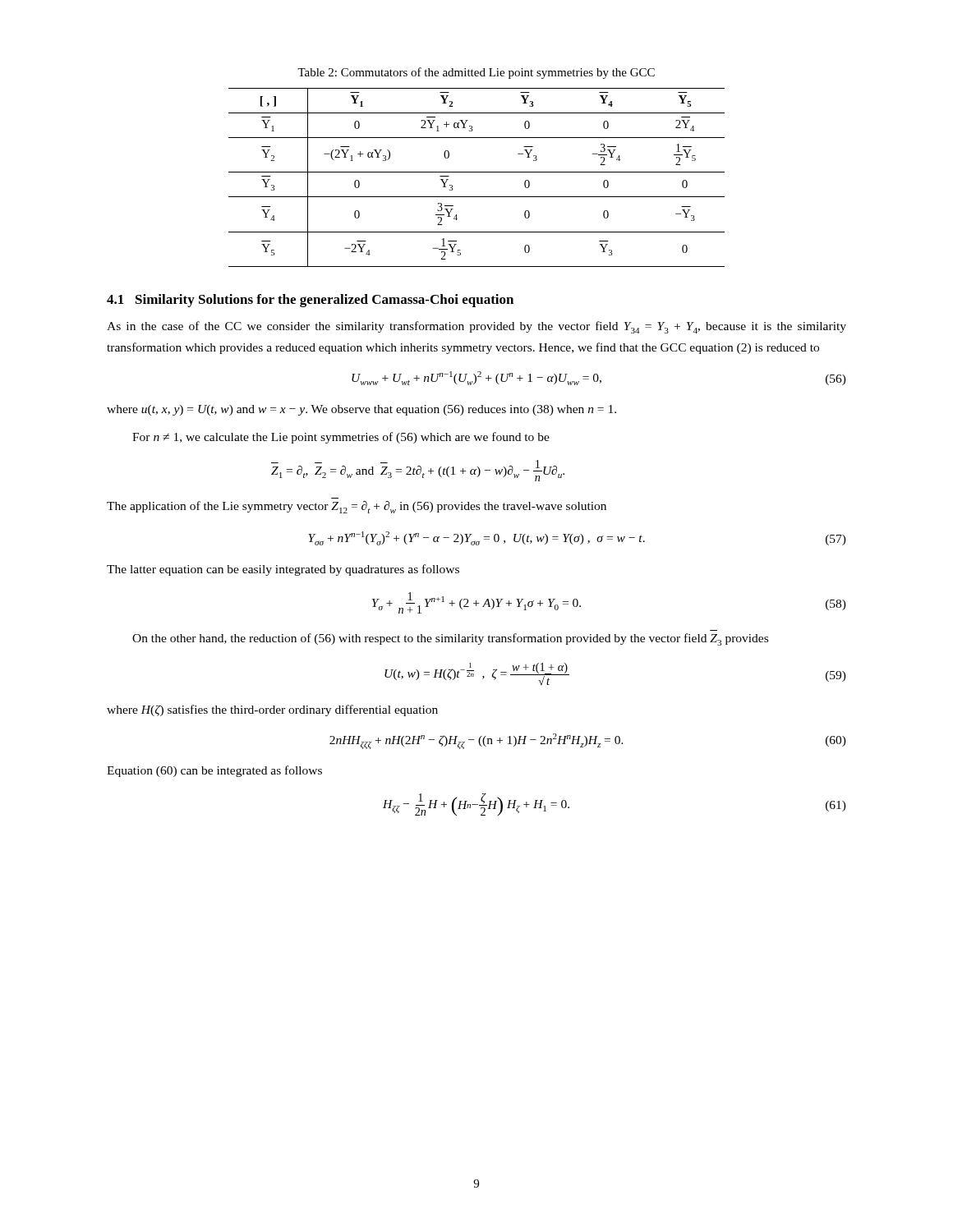
Task: Select the text starting "Yσσ + nYn−1(Yσ)2 + (Yn −"
Action: [577, 538]
